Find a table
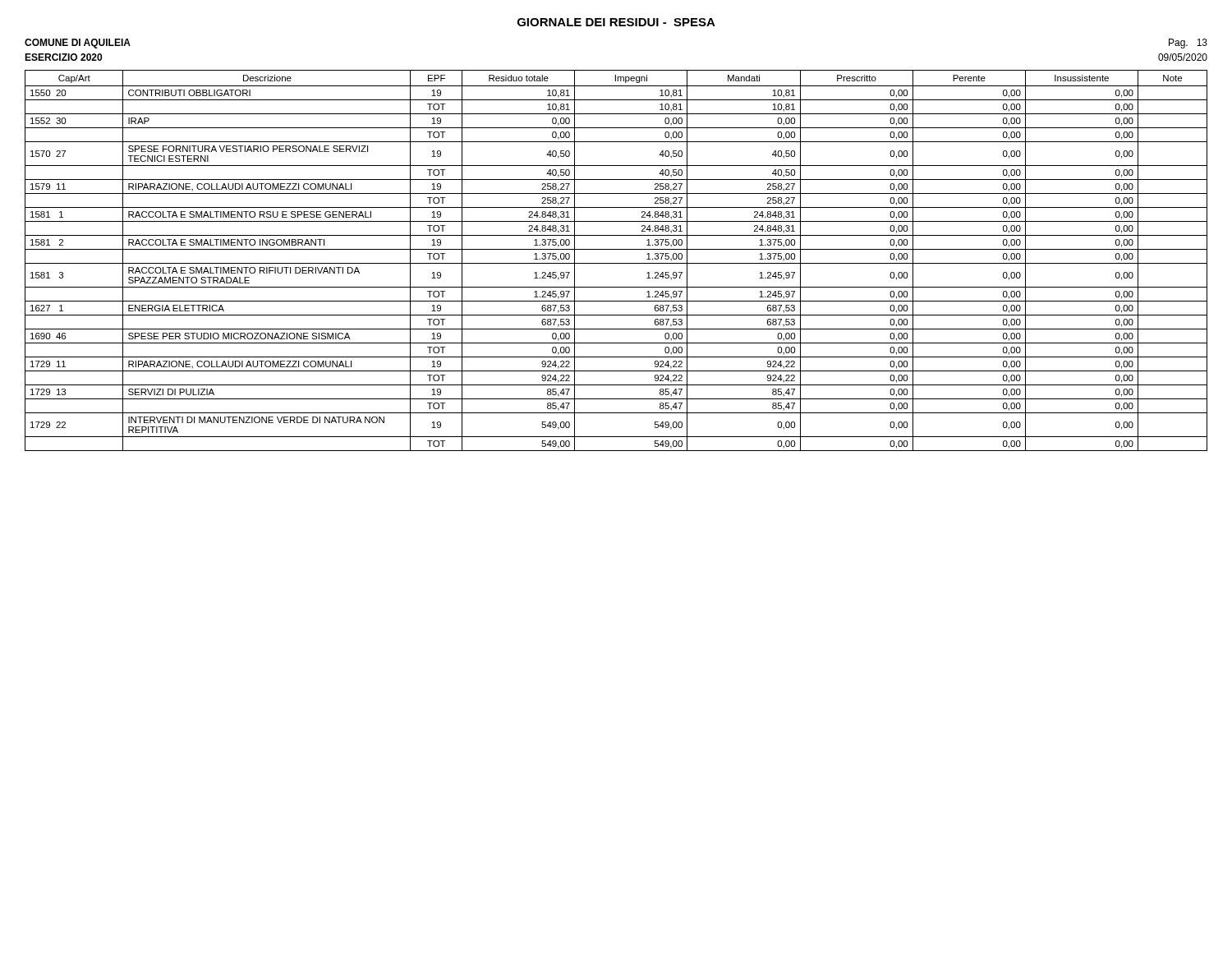 click(x=616, y=260)
